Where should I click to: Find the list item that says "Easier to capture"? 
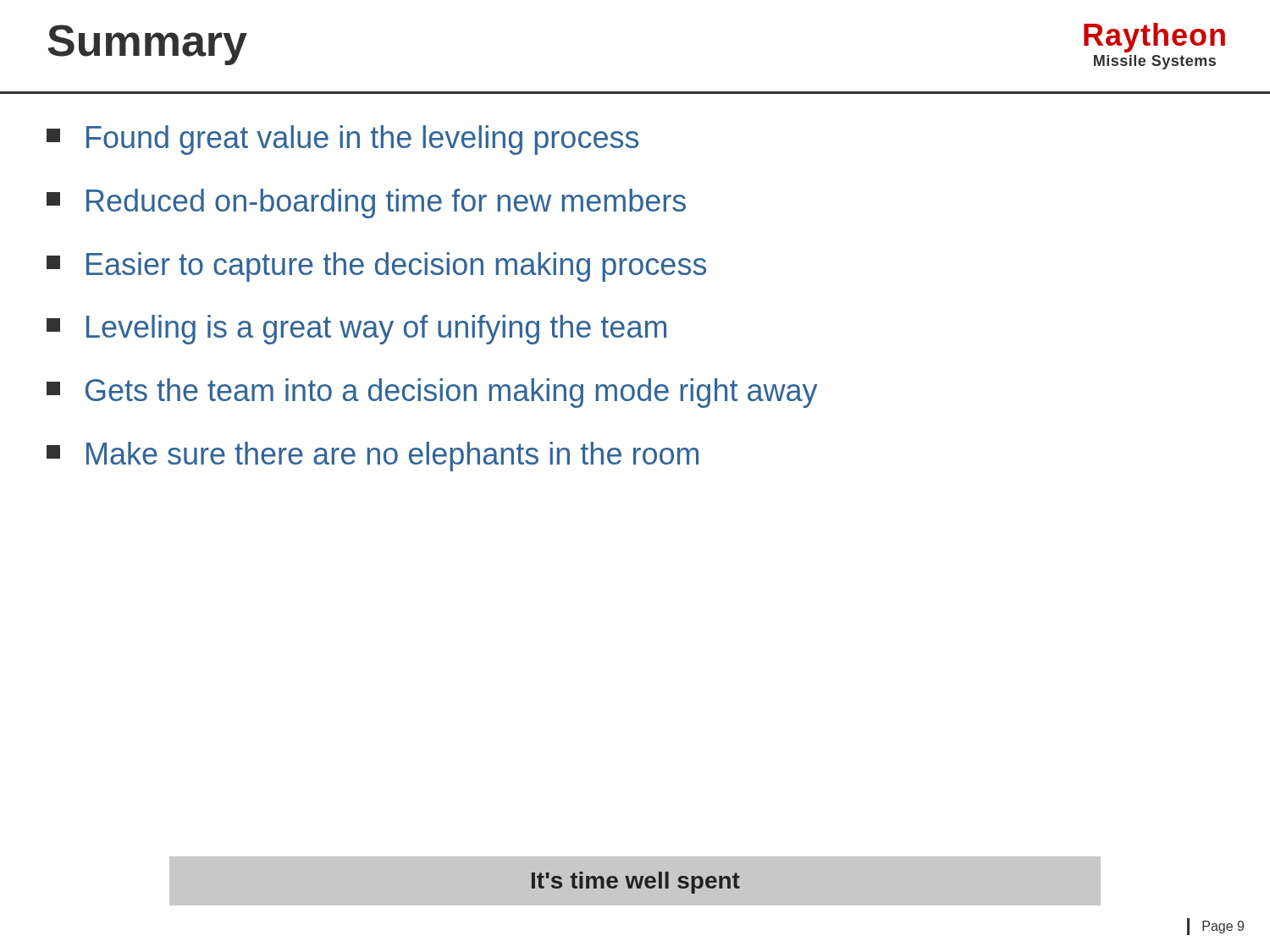[377, 265]
